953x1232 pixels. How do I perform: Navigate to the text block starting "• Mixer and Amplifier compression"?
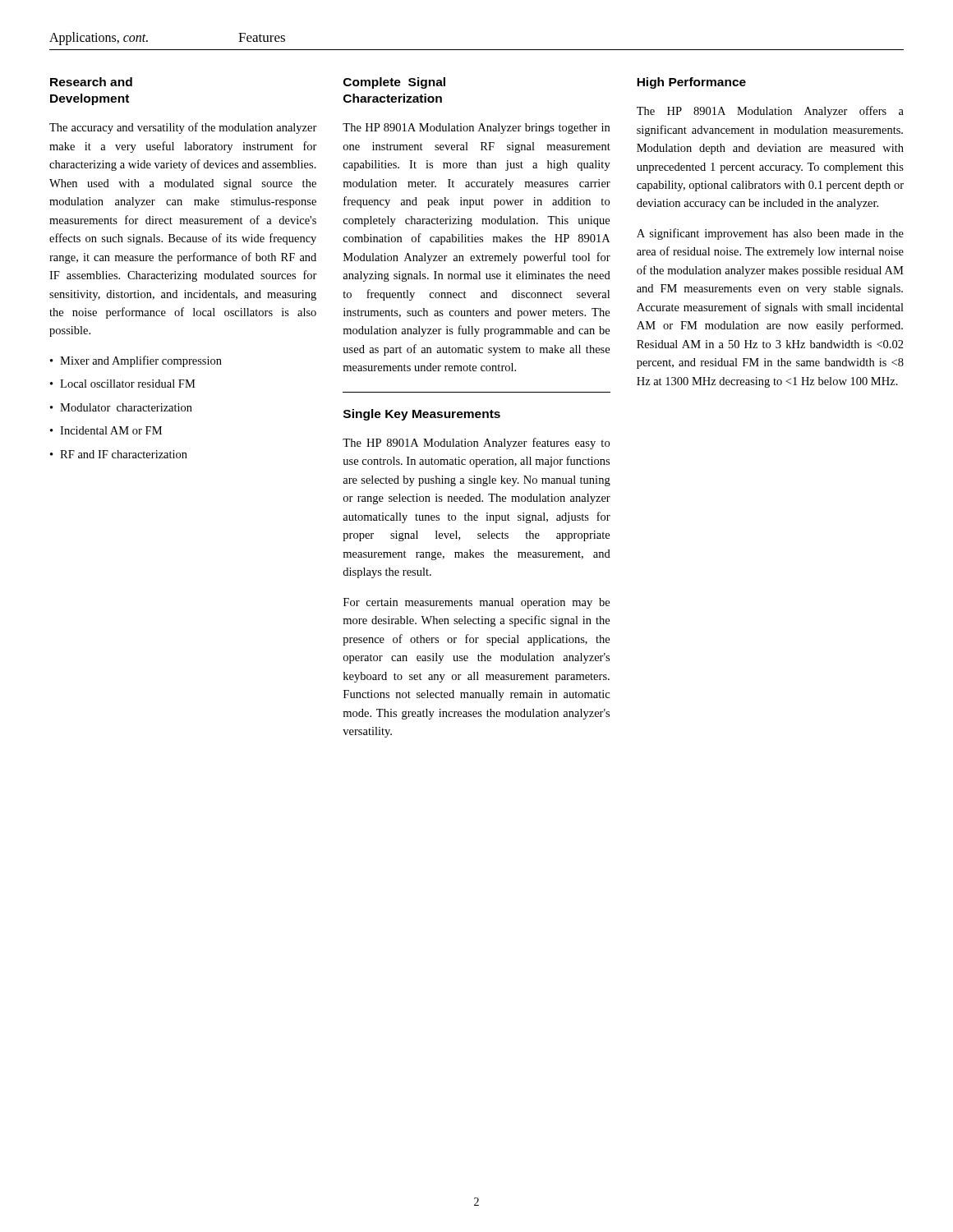pyautogui.click(x=136, y=361)
